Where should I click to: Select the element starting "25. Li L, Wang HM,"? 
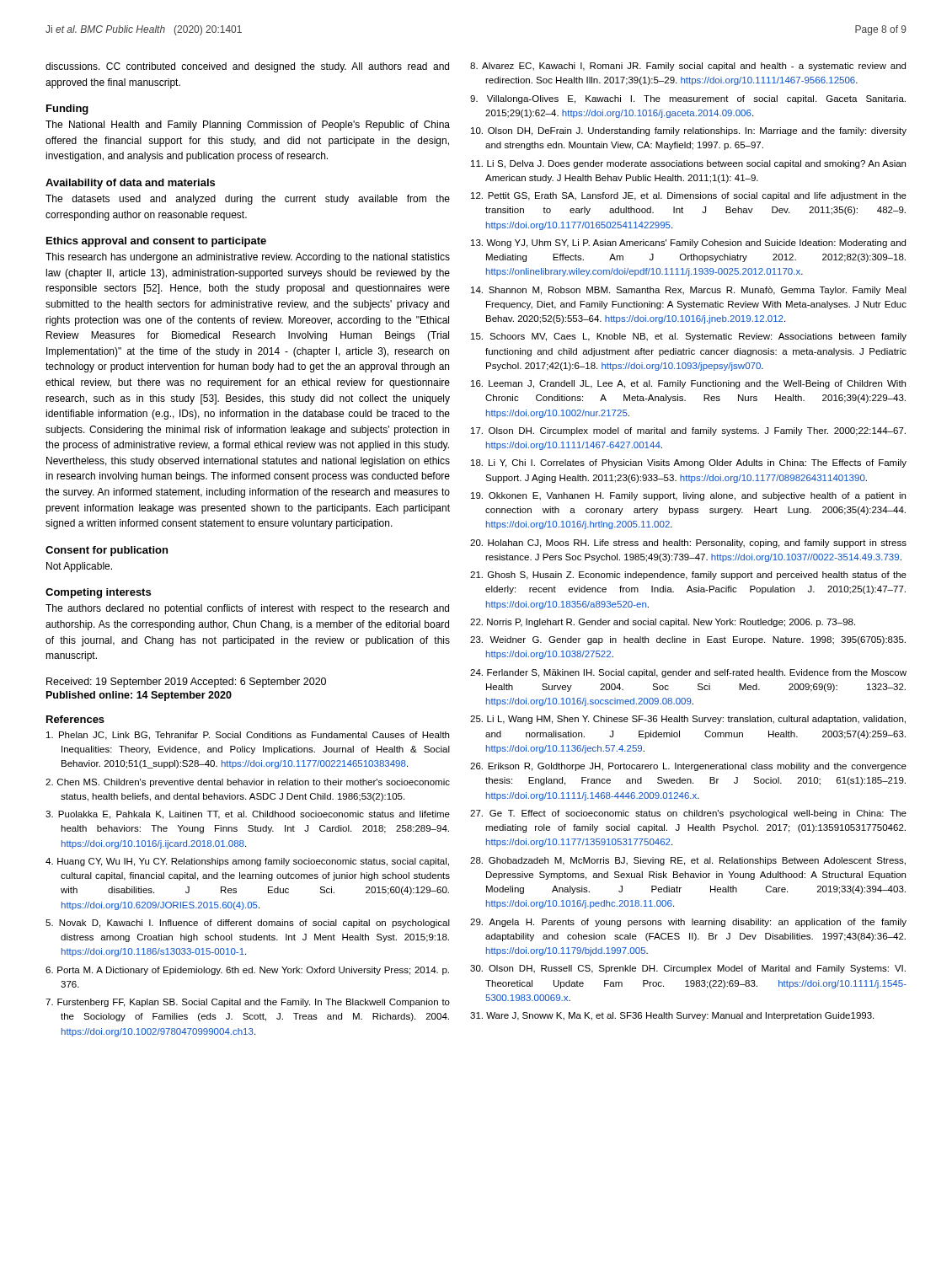coord(688,733)
